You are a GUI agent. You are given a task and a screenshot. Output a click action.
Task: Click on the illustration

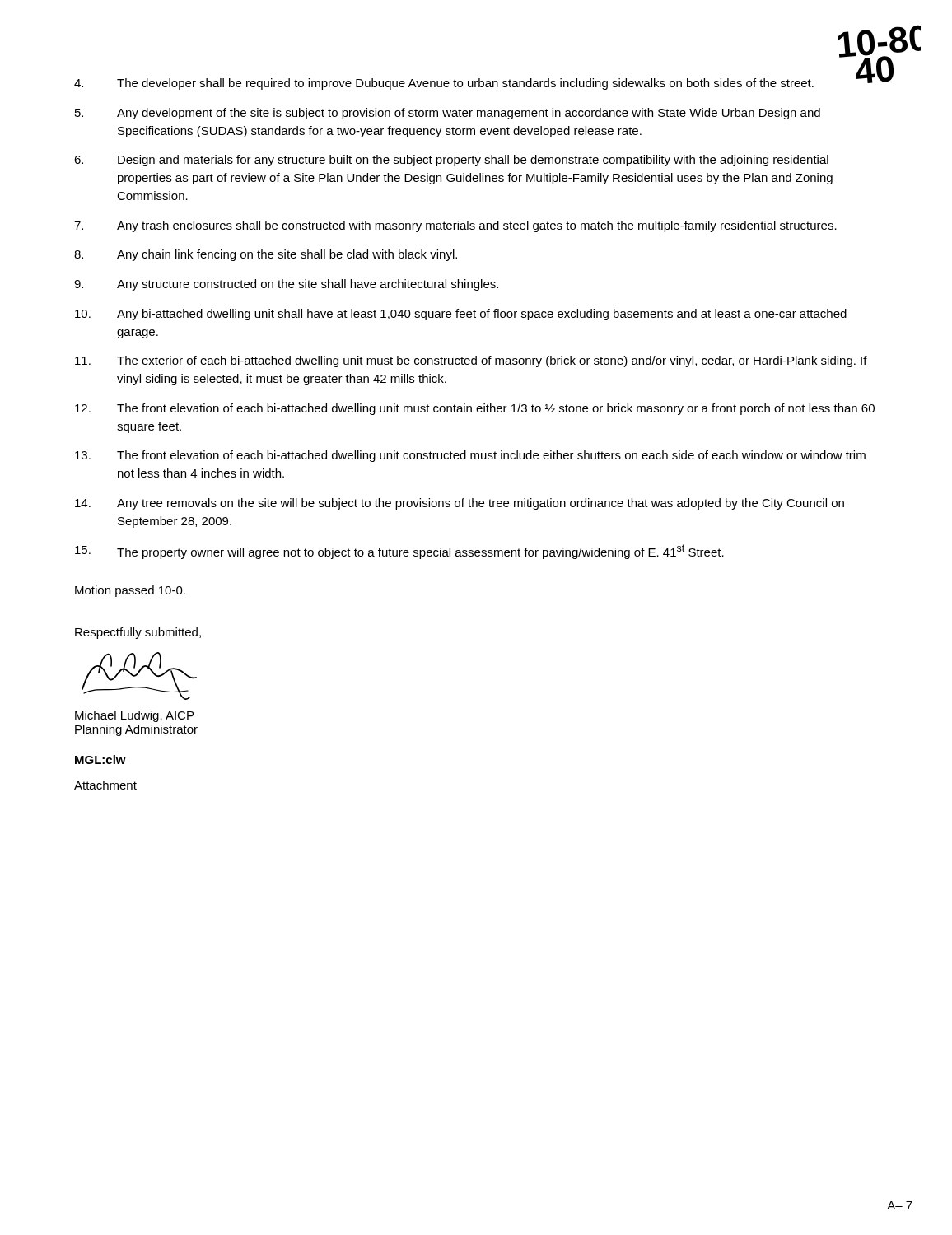(476, 677)
